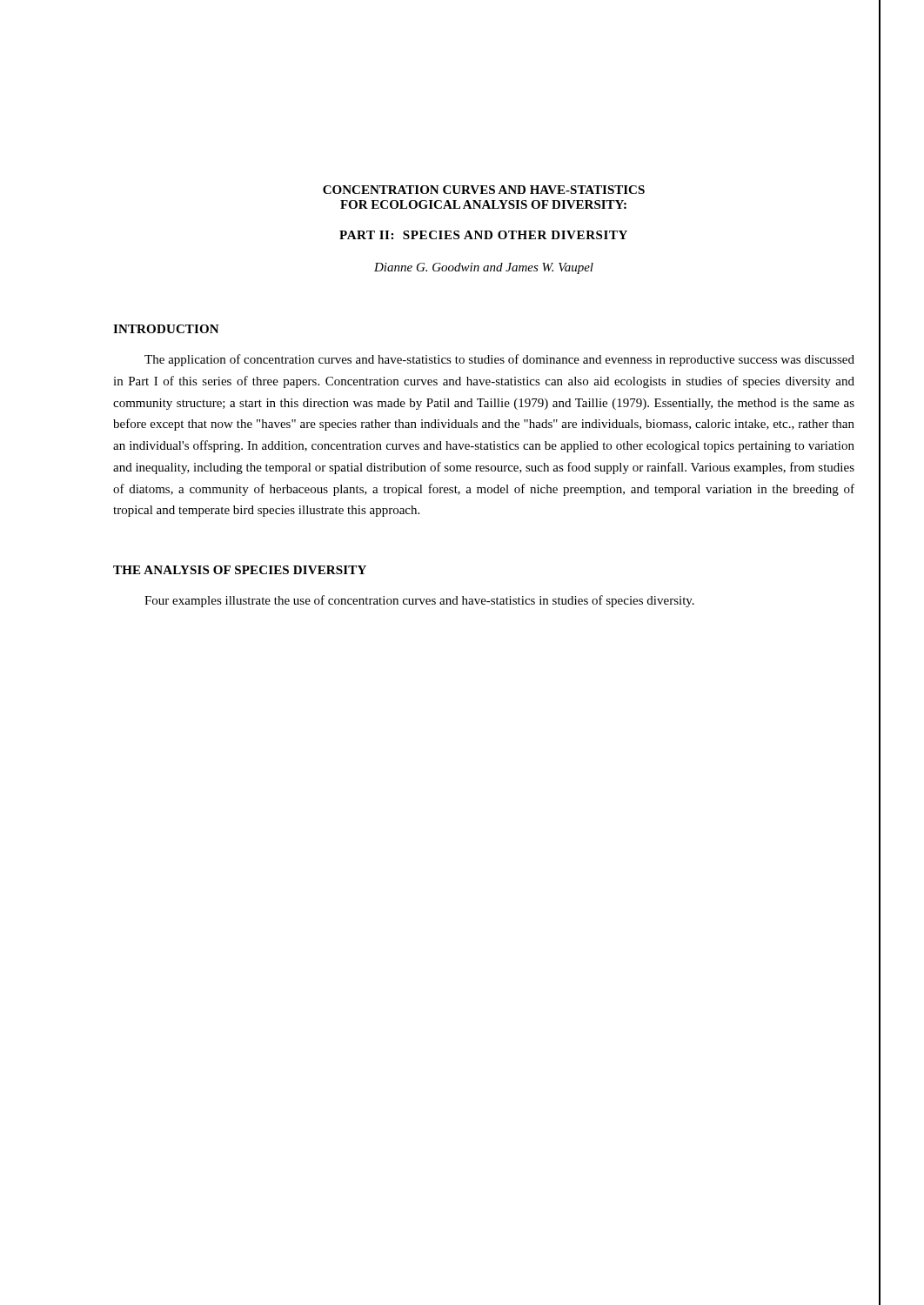Find the section header on this page that starts "PART II: SPECIES AND"
The width and height of the screenshot is (924, 1305).
484,235
